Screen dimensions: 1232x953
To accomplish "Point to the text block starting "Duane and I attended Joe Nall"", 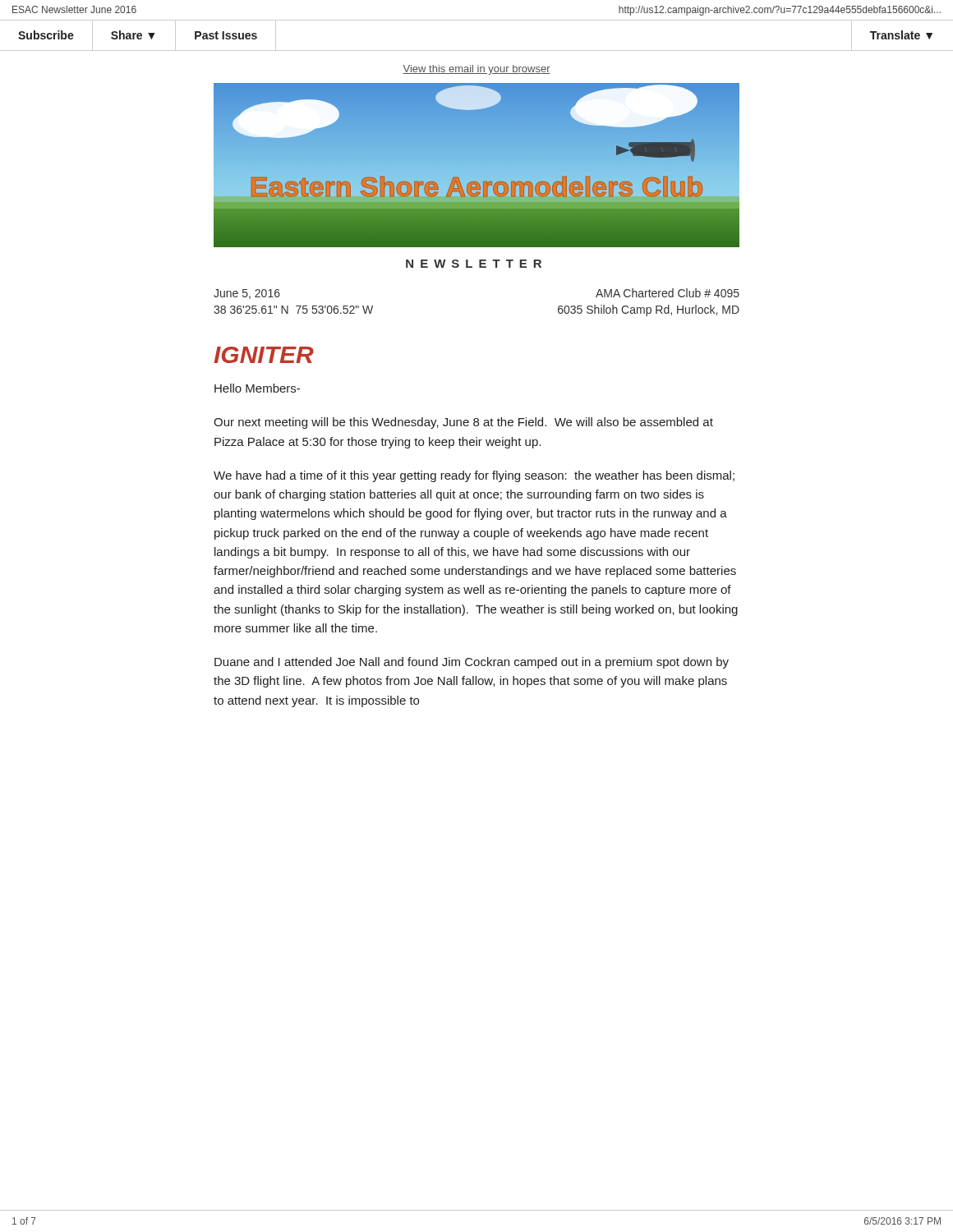I will coord(471,681).
